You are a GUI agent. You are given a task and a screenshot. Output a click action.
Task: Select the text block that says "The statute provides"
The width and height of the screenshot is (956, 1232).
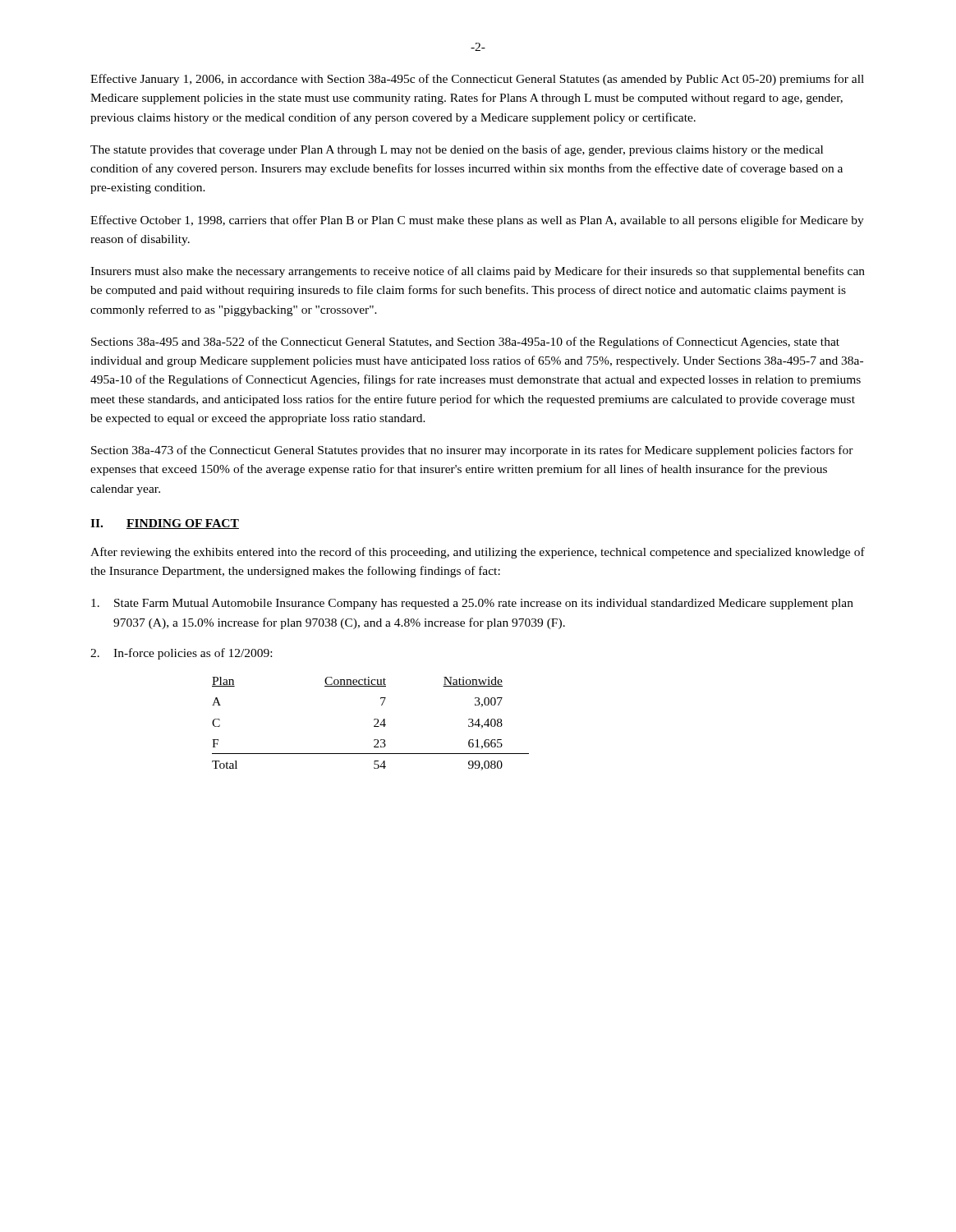(x=478, y=168)
